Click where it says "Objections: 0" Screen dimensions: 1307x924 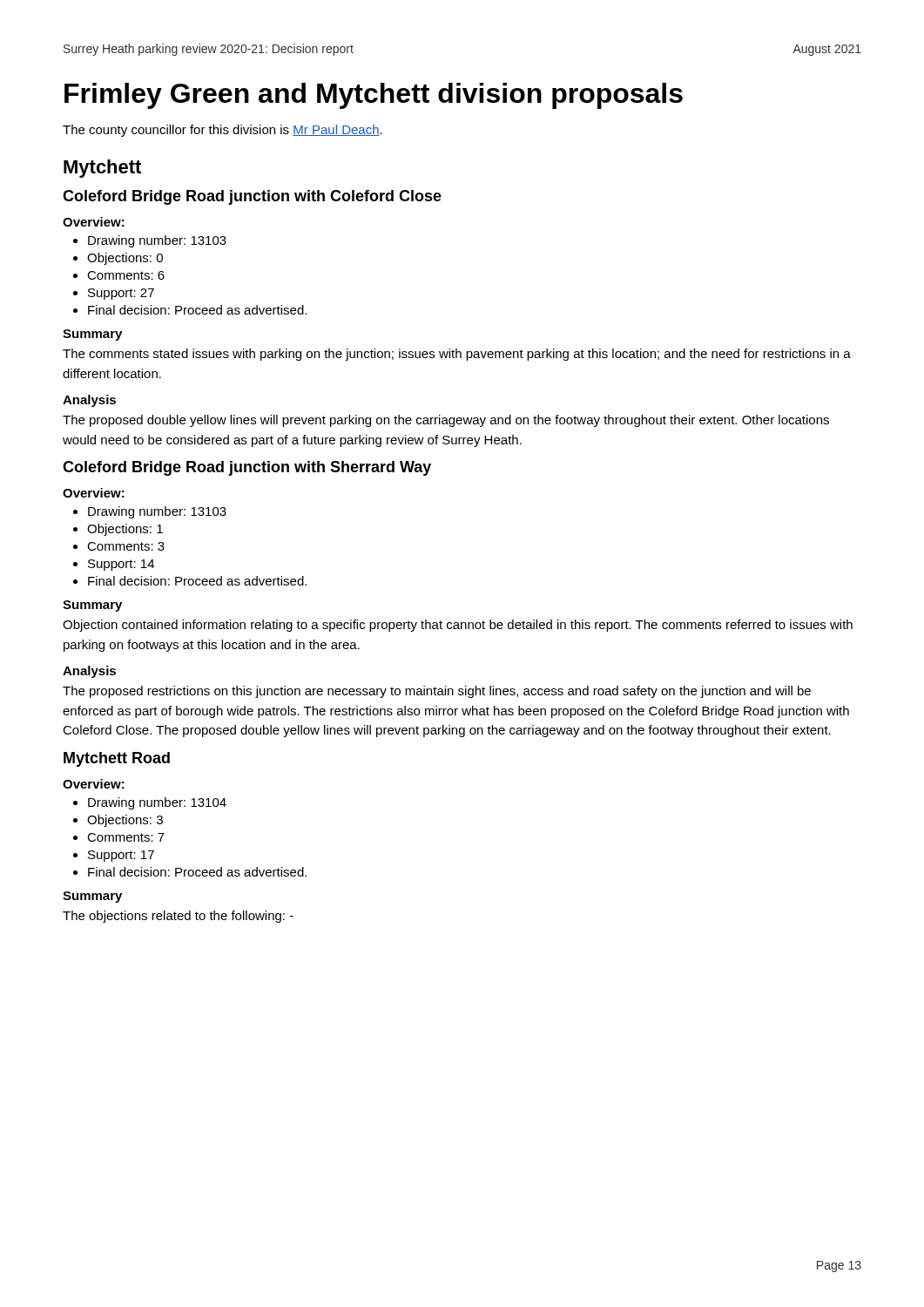[125, 258]
